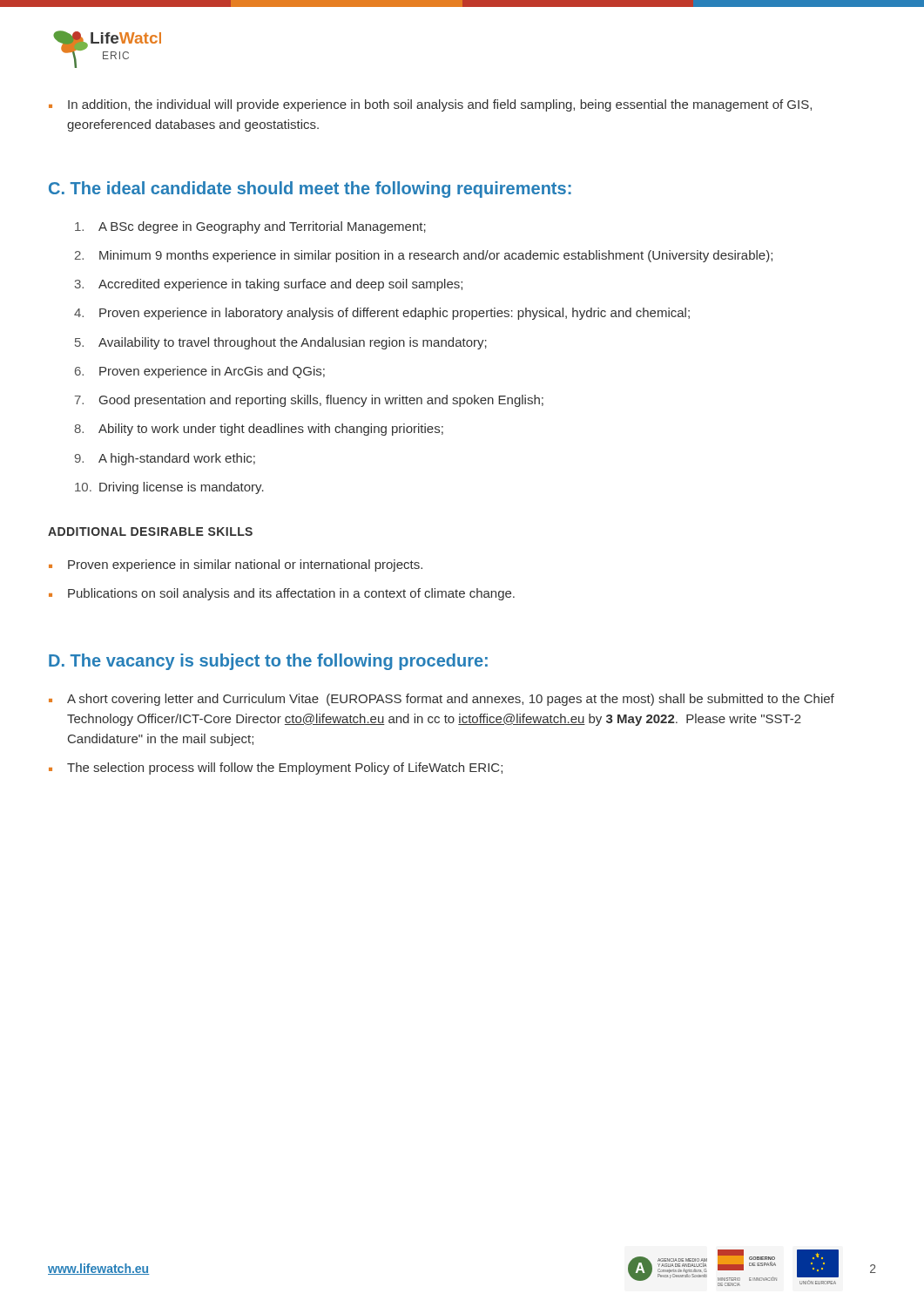Navigate to the element starting "3. Accredited experience in"
This screenshot has width=924, height=1307.
coord(269,285)
